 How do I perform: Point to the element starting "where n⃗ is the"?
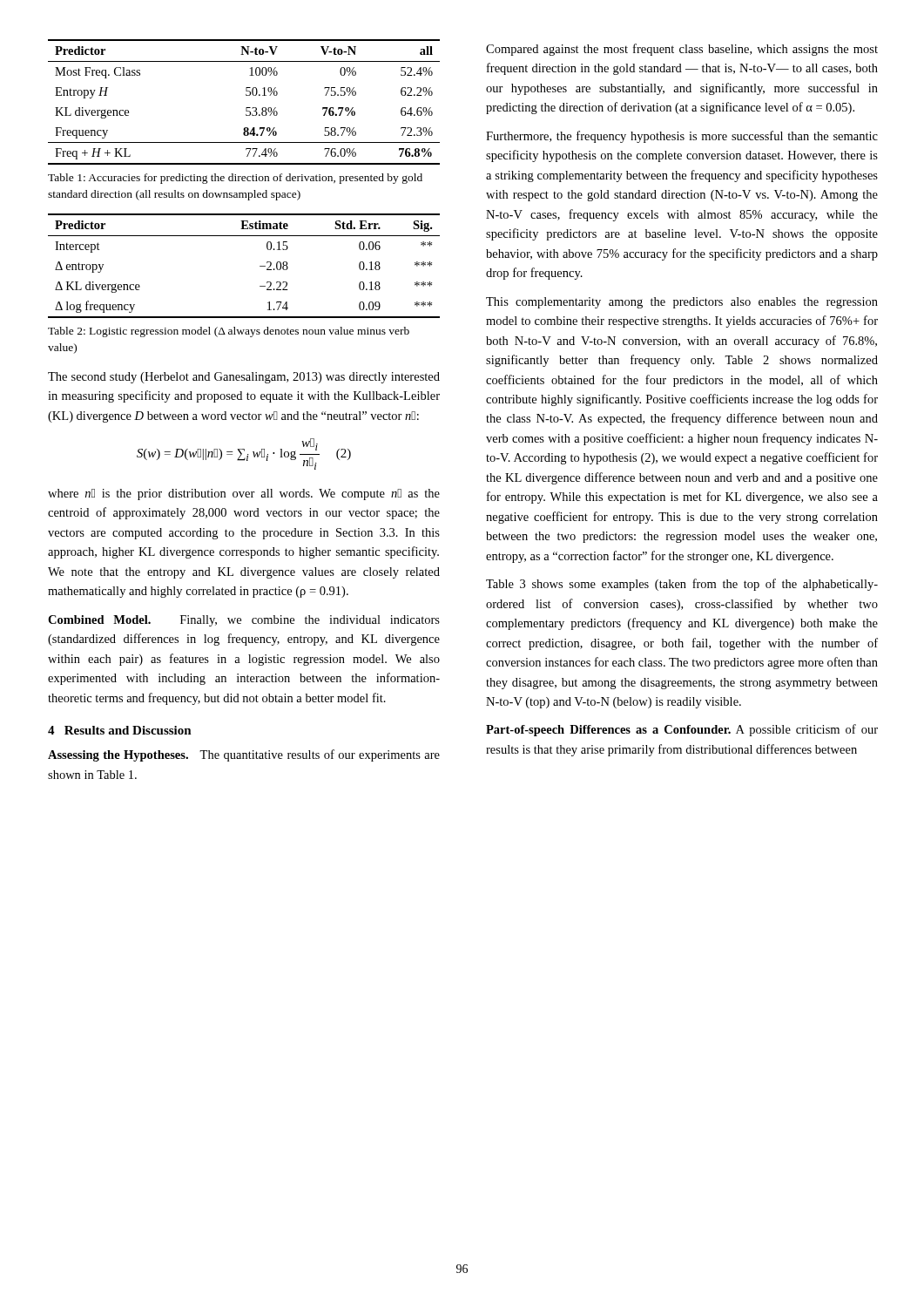click(244, 542)
